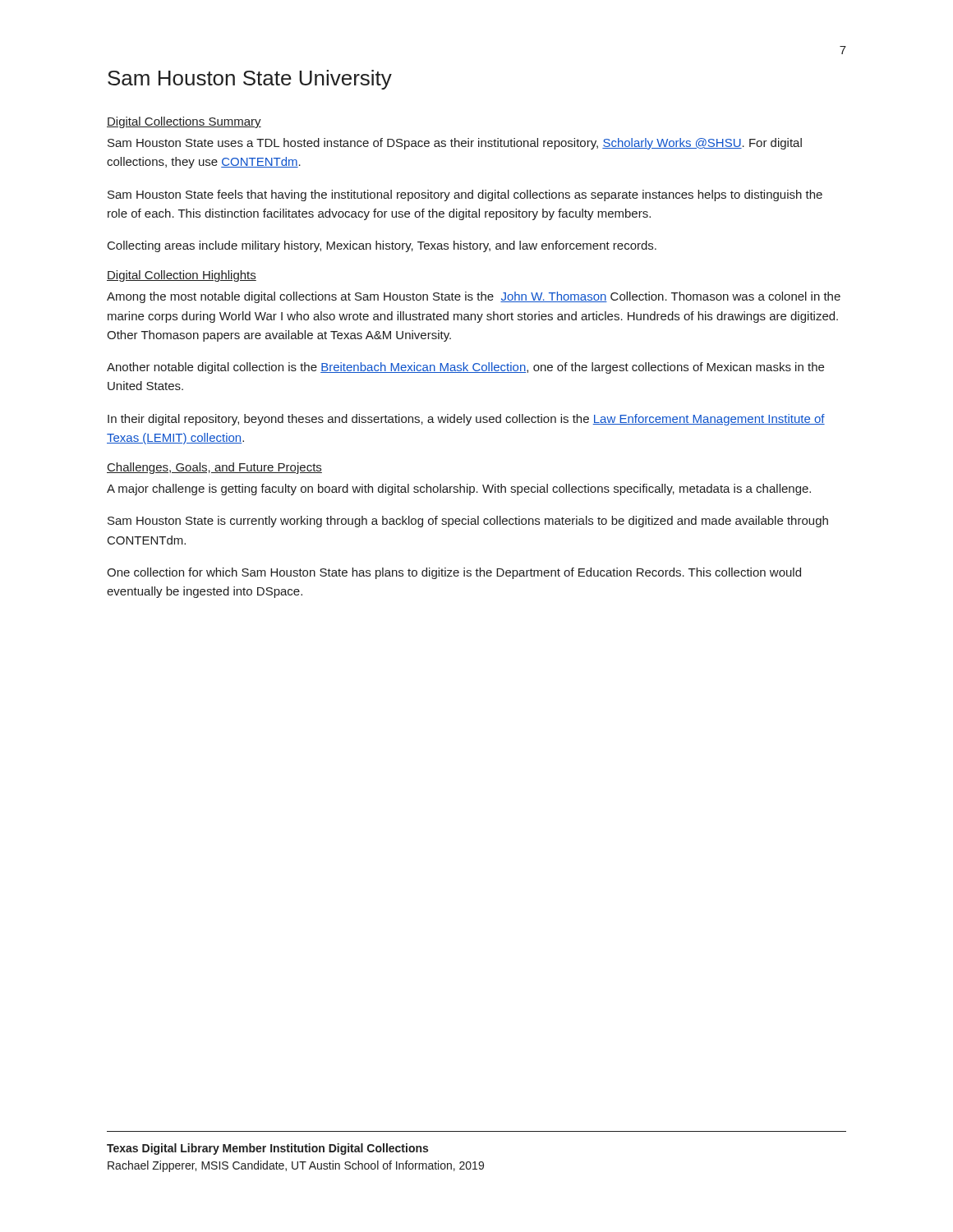
Task: Find the block on this page that starts "Collecting areas include military history,"
Action: [x=382, y=245]
